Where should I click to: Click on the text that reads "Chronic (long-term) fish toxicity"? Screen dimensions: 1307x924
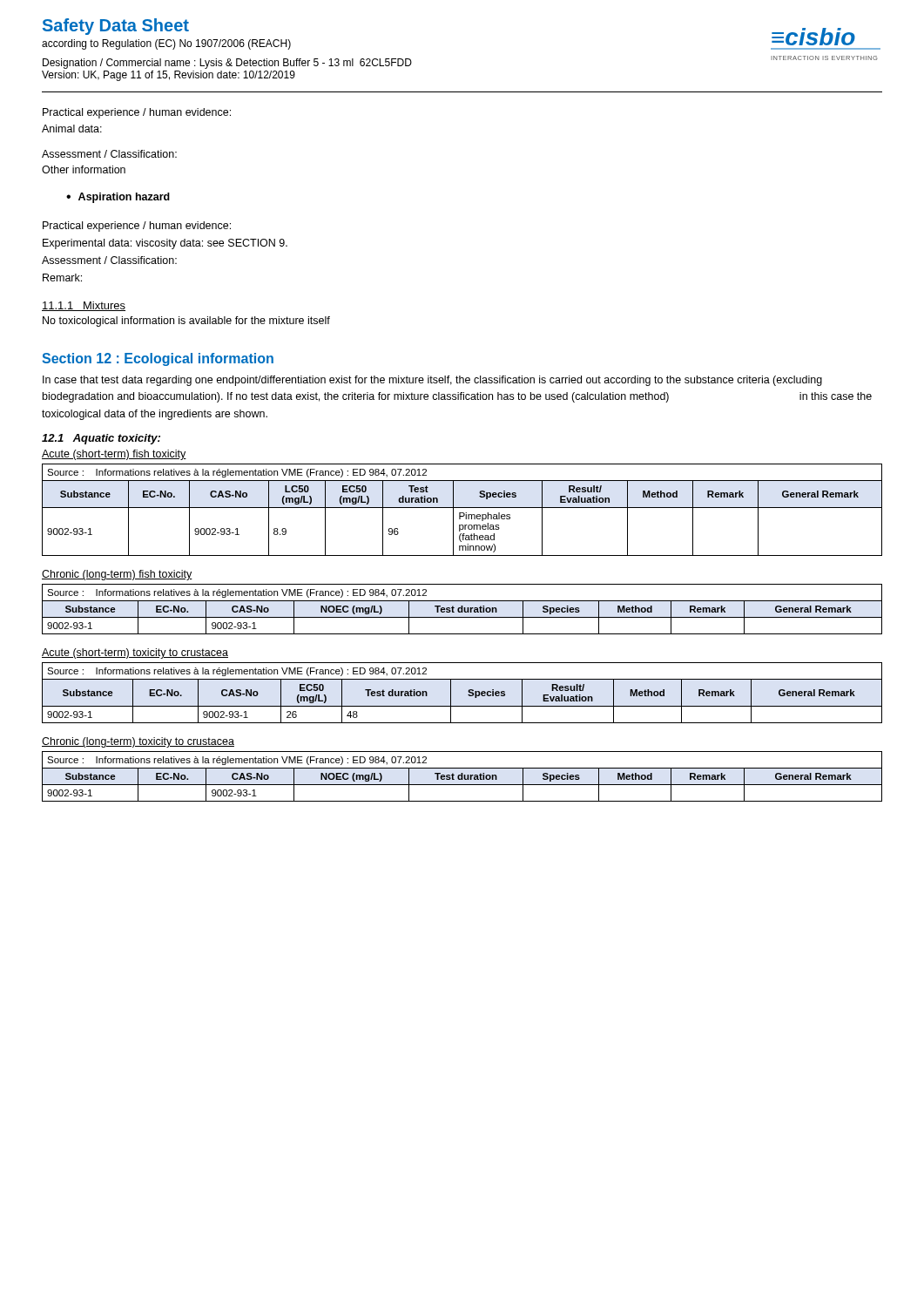click(117, 574)
